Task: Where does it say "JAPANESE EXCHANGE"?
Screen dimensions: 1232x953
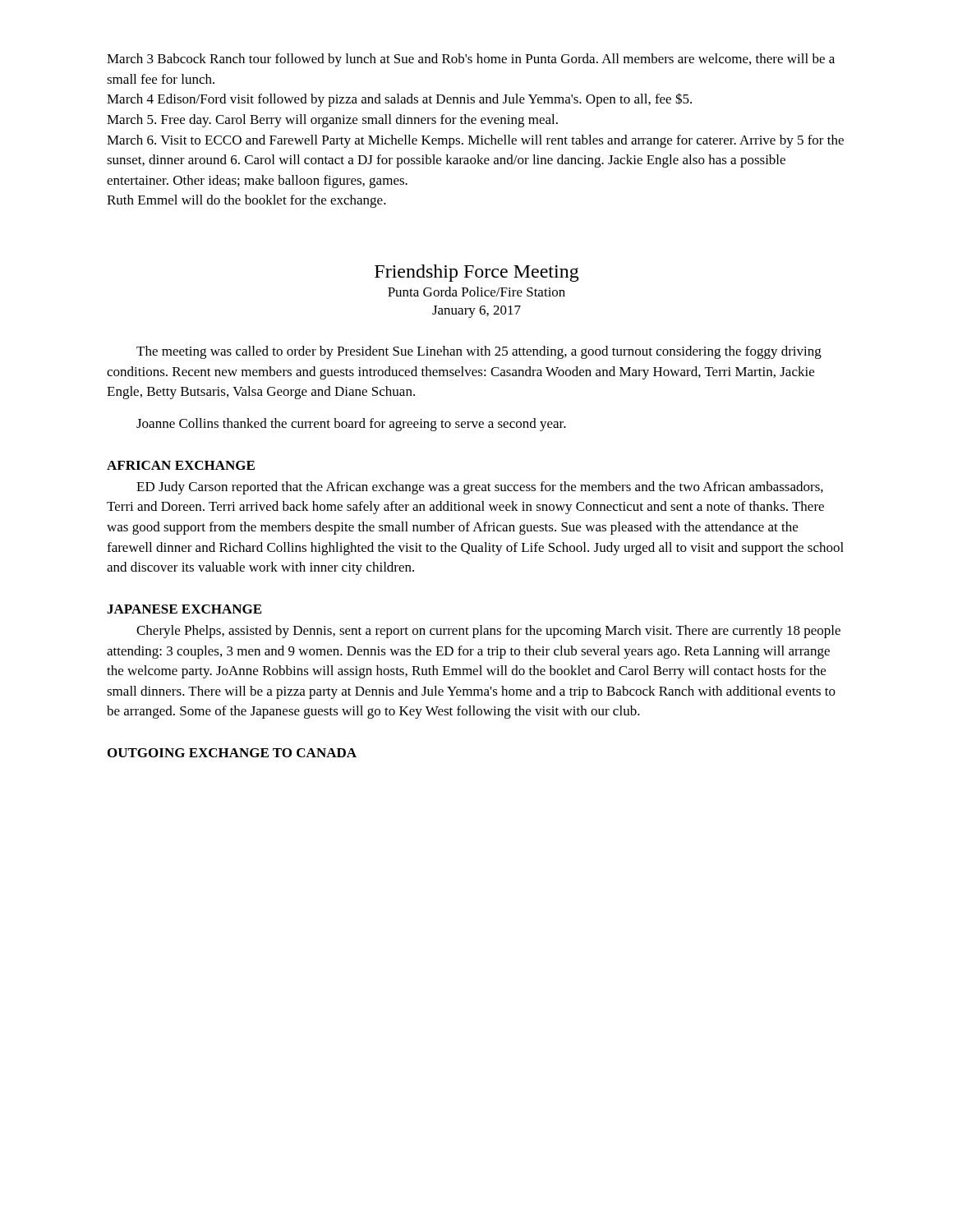Action: 185,609
